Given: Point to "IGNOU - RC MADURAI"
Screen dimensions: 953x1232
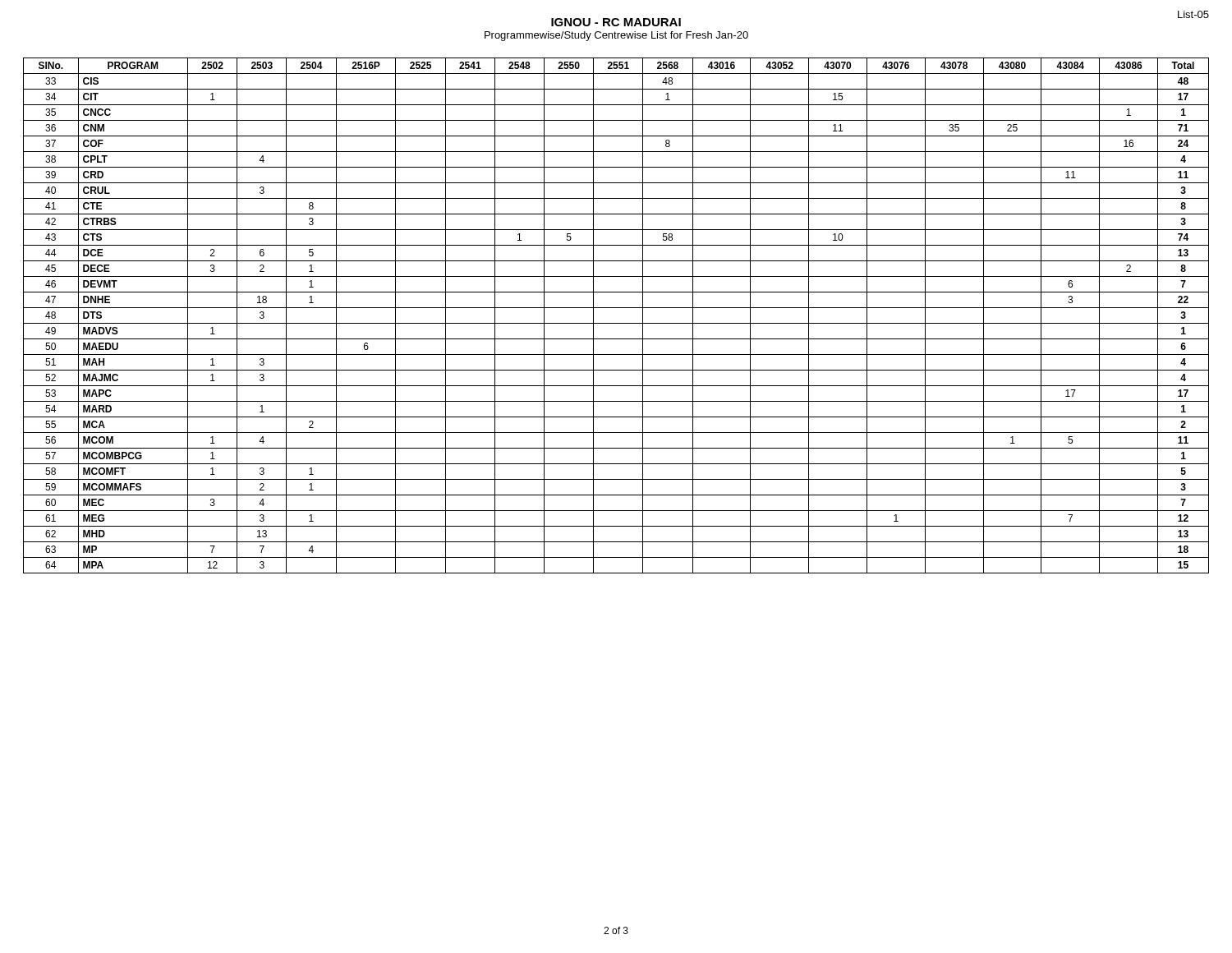Looking at the screenshot, I should click(x=616, y=22).
